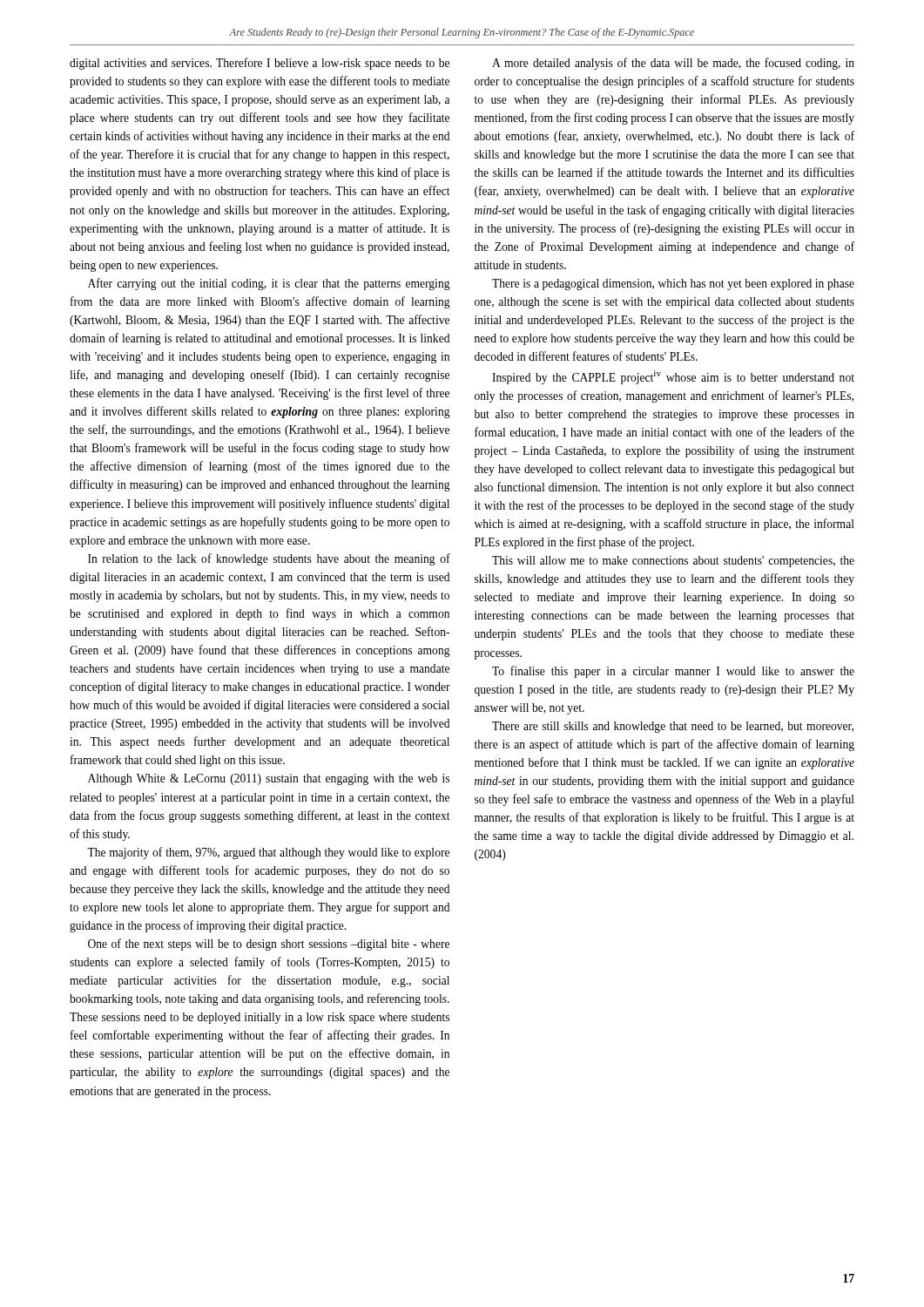Image resolution: width=924 pixels, height=1307 pixels.
Task: Find the passage starting "After carrying out the initial coding, it"
Action: click(x=260, y=412)
